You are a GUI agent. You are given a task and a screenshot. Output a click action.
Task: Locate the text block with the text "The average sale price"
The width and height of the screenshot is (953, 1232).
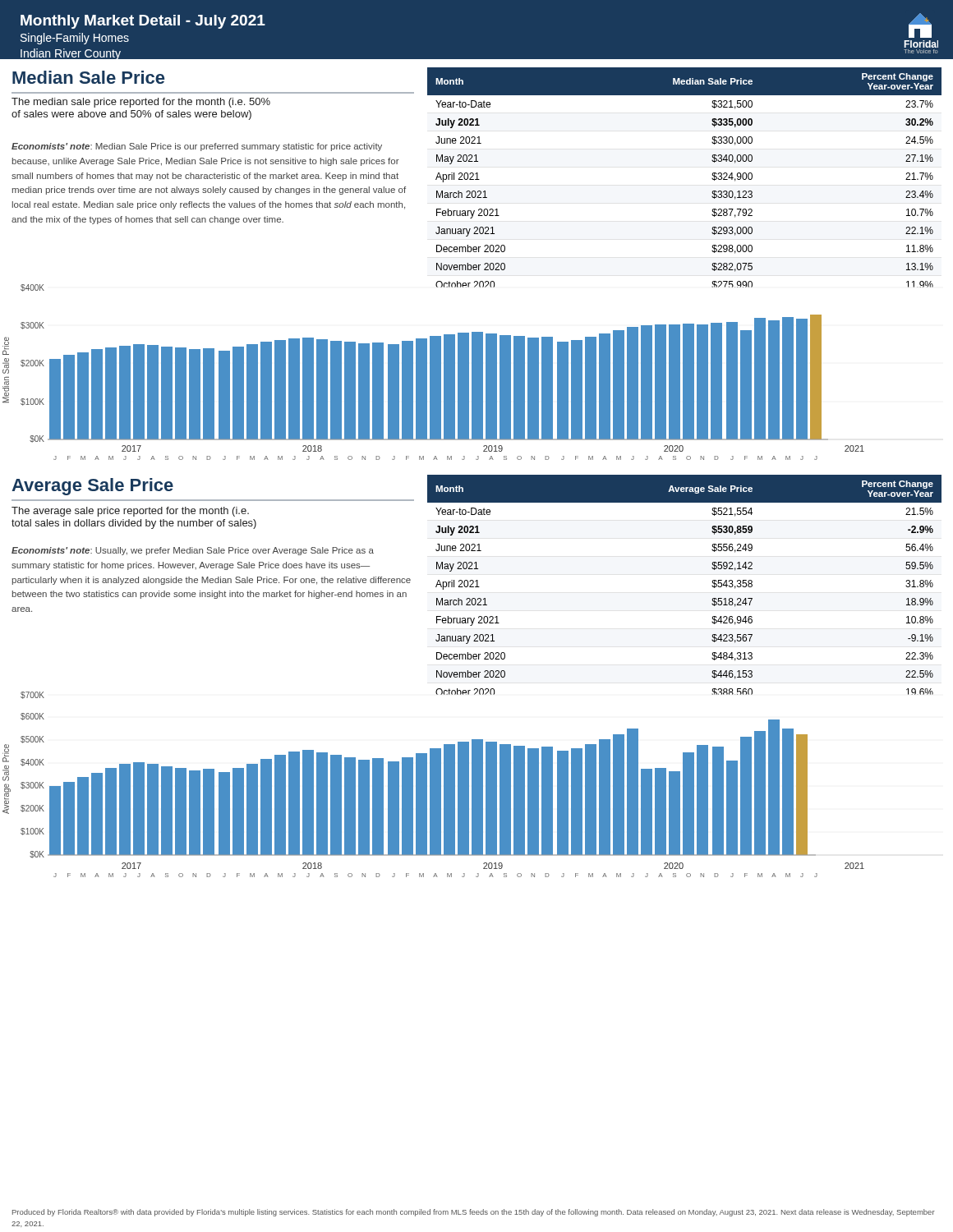[213, 517]
